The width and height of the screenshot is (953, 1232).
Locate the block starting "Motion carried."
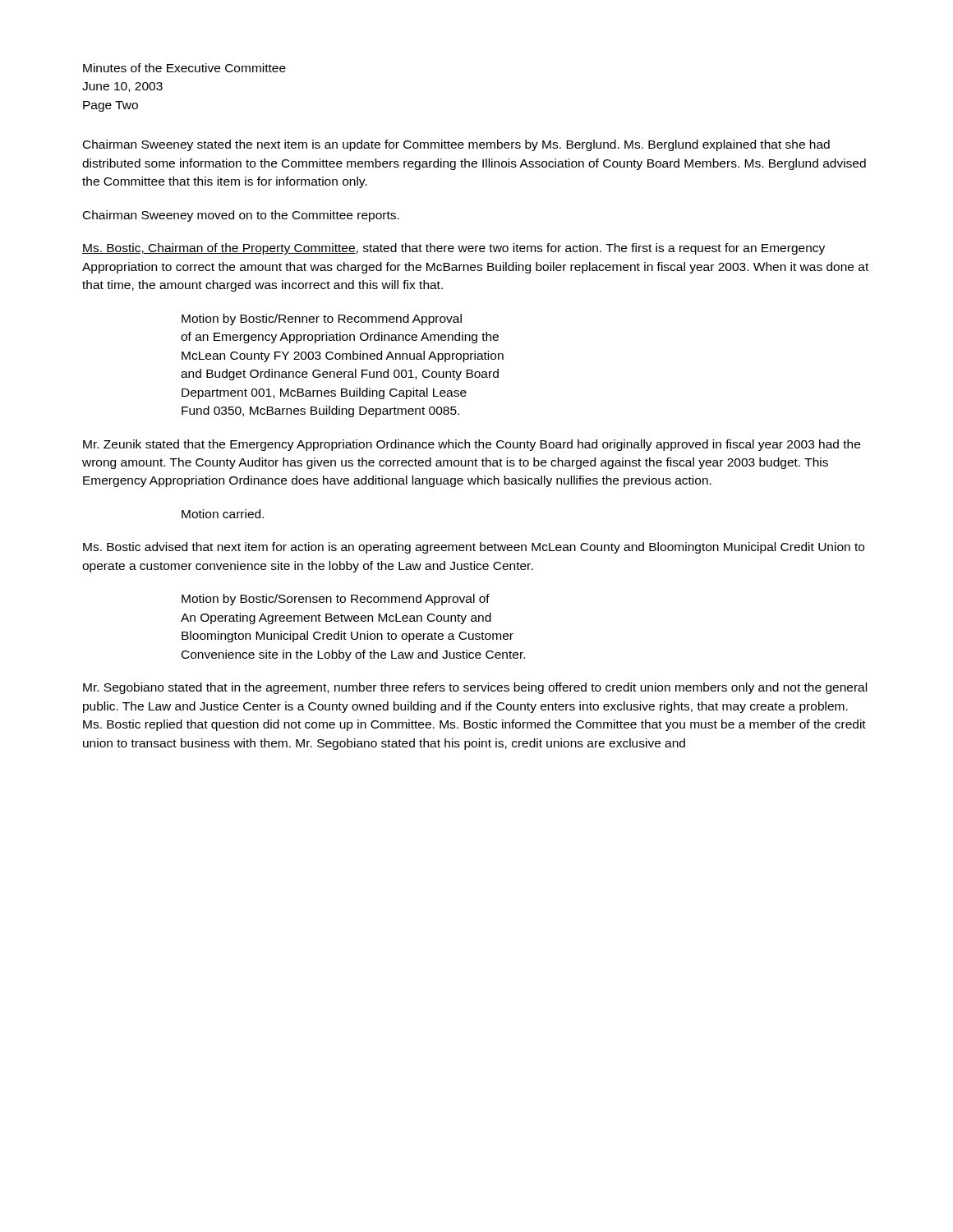tap(223, 514)
